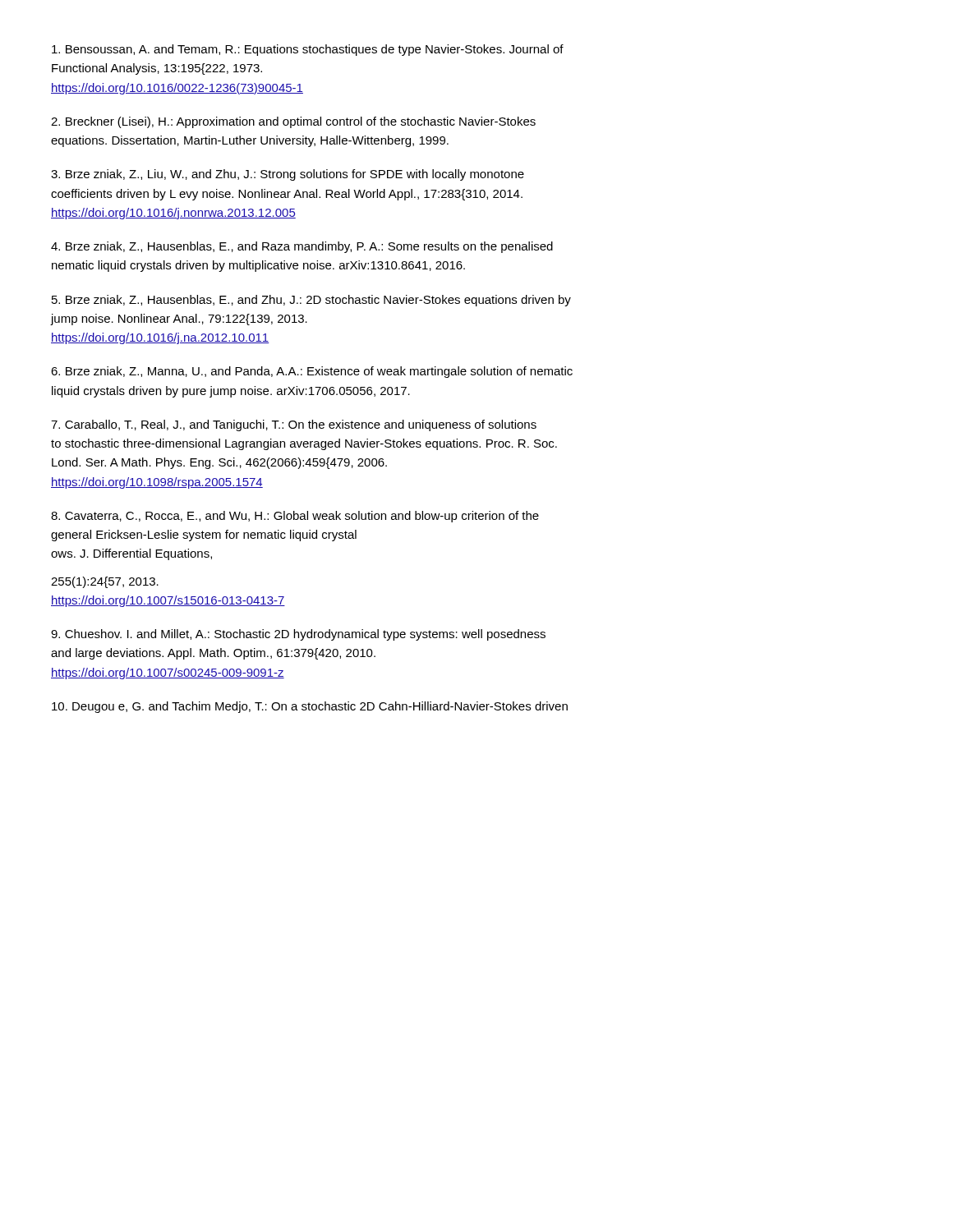Click on the text block starting "7. Caraballo, T., Real, J., and"
Viewport: 953px width, 1232px height.
[x=476, y=453]
